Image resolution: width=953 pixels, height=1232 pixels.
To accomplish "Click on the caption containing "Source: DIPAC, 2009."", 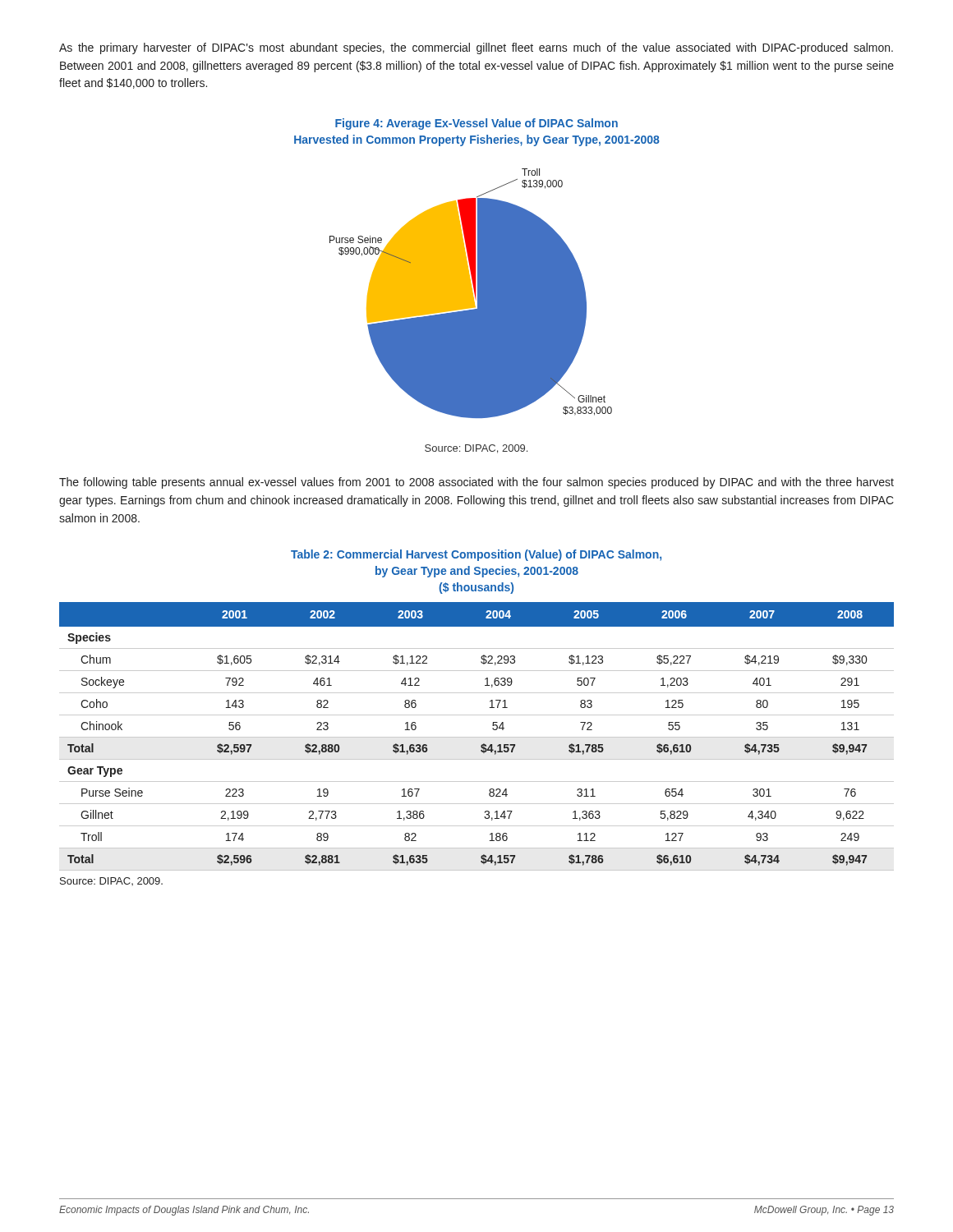I will 476,448.
